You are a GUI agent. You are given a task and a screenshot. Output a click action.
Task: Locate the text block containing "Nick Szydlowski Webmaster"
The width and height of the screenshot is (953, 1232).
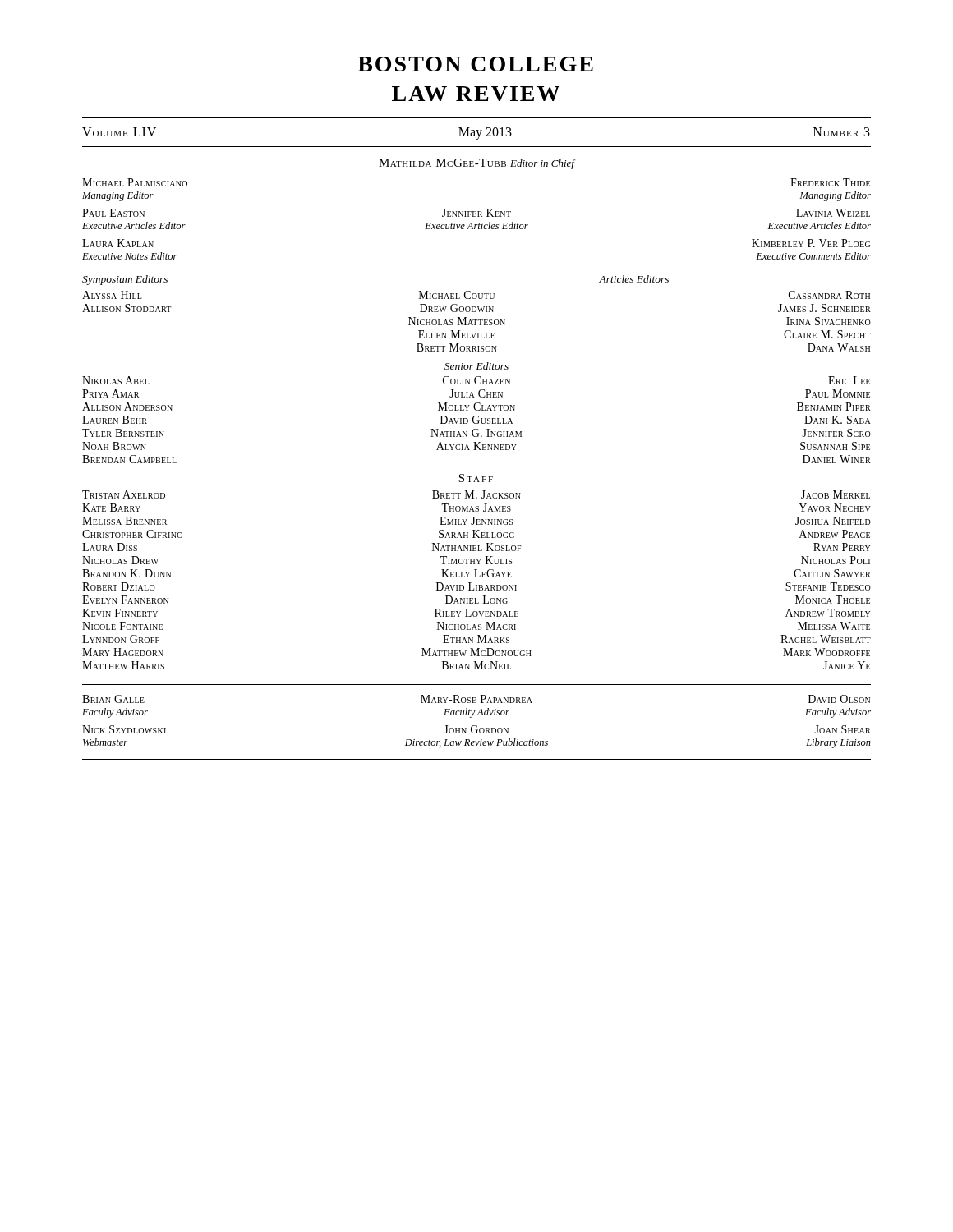click(476, 736)
